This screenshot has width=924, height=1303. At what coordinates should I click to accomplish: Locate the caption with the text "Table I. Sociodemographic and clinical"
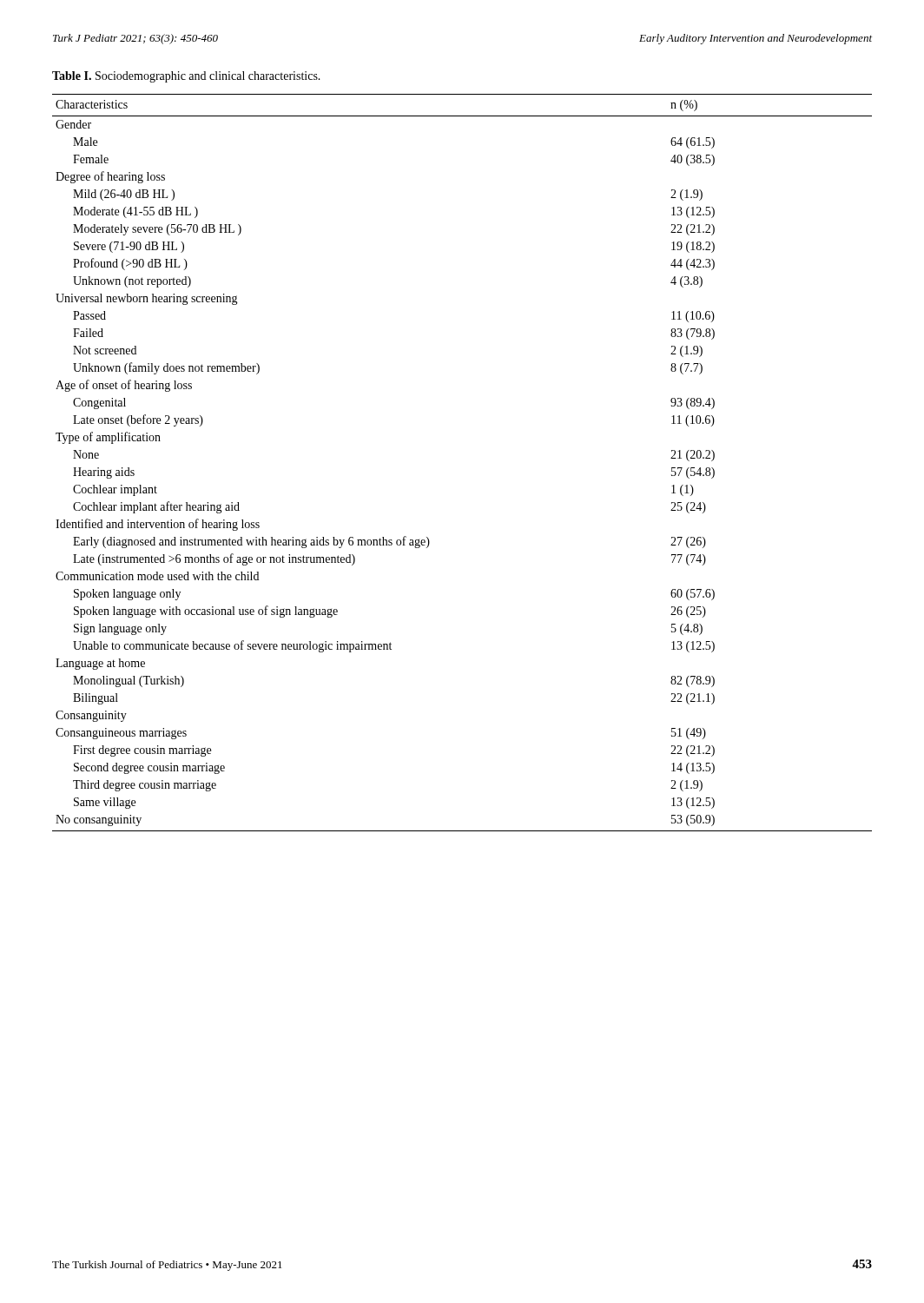click(186, 76)
